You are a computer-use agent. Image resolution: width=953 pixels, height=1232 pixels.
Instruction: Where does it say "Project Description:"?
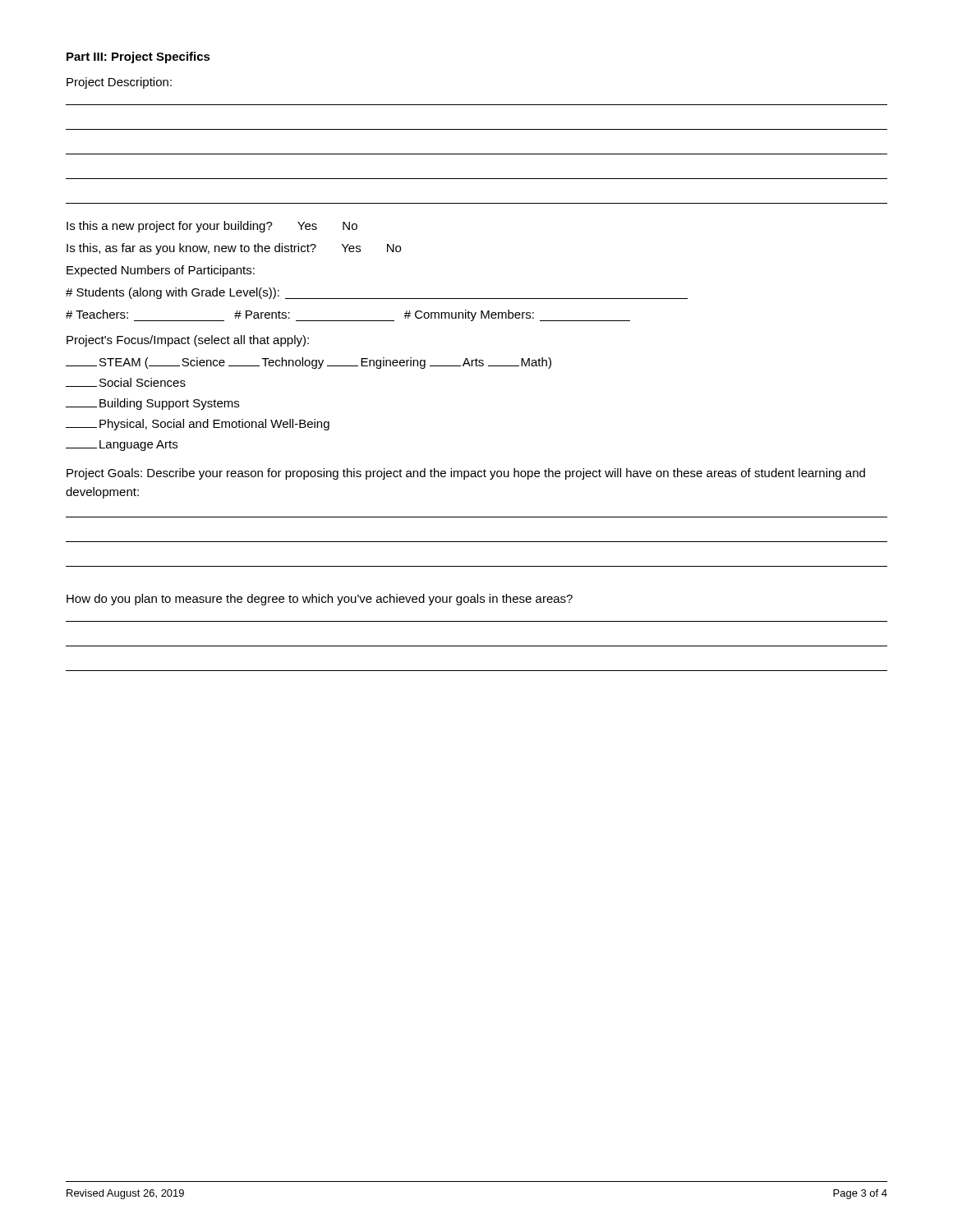tap(119, 82)
